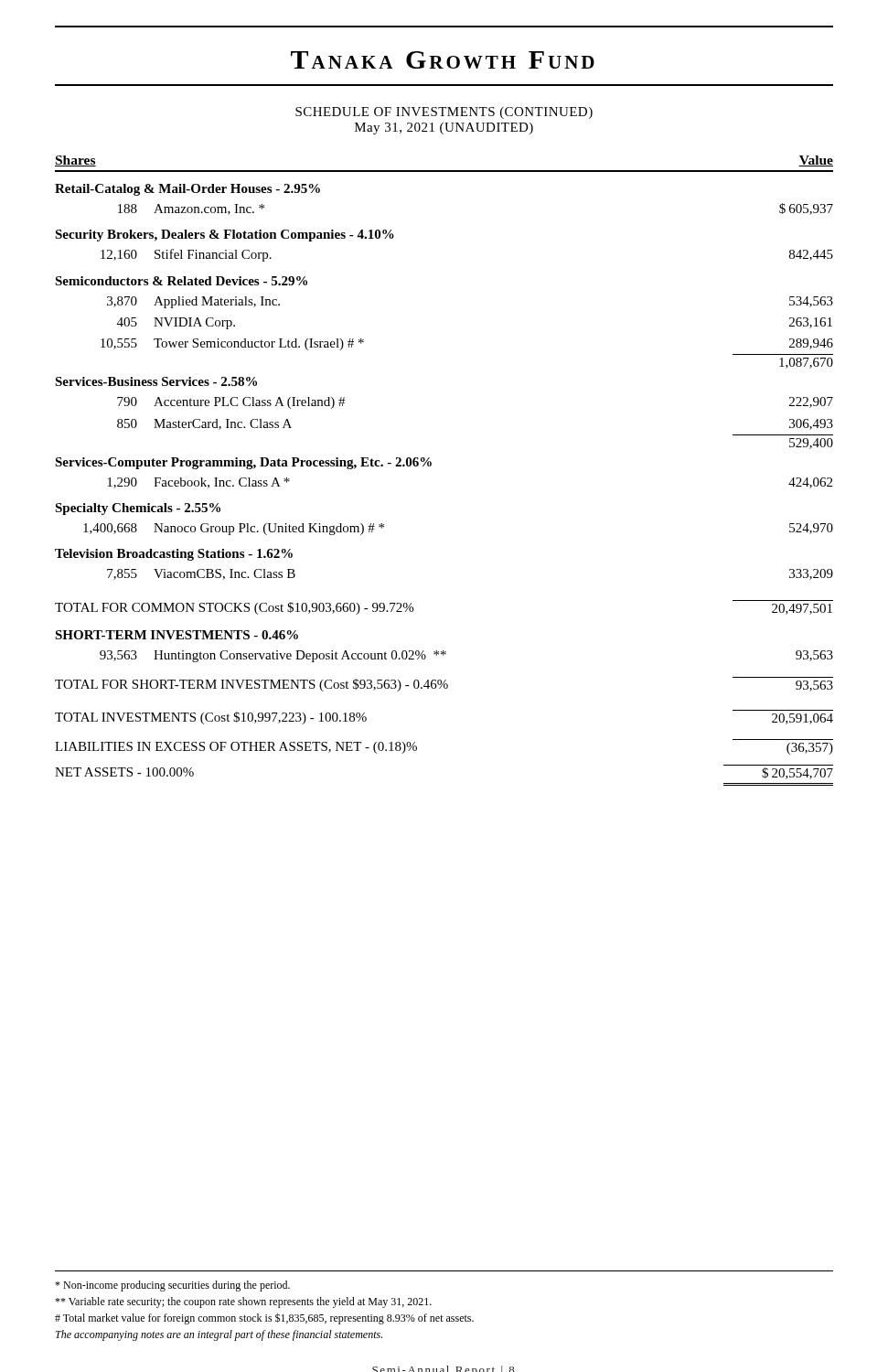Point to the section header beginning "SCHEDULE OF INVESTMENTS (CONTINUED) May 31, 2021"
The image size is (888, 1372).
444,120
